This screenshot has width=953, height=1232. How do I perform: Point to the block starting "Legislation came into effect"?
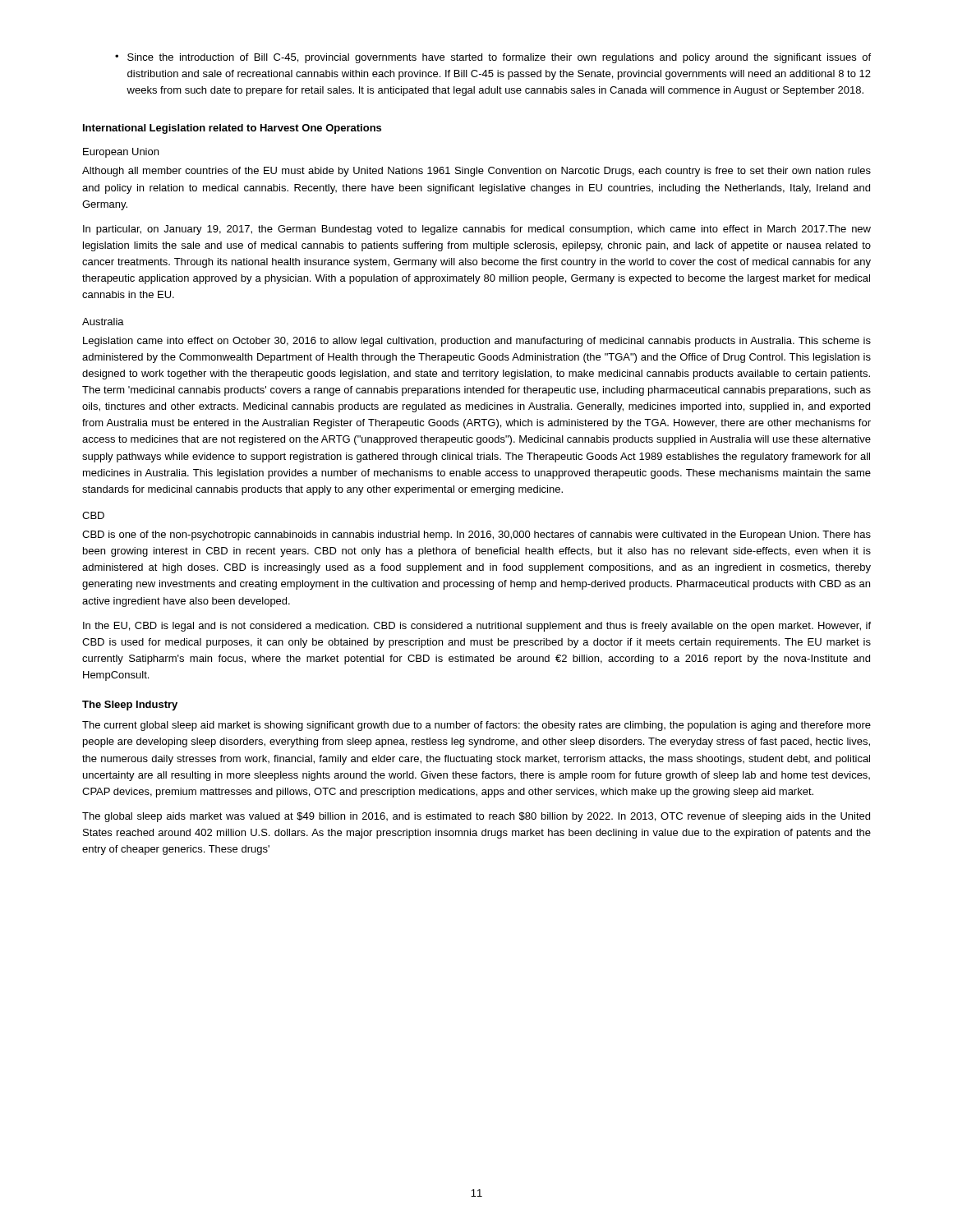tap(476, 415)
